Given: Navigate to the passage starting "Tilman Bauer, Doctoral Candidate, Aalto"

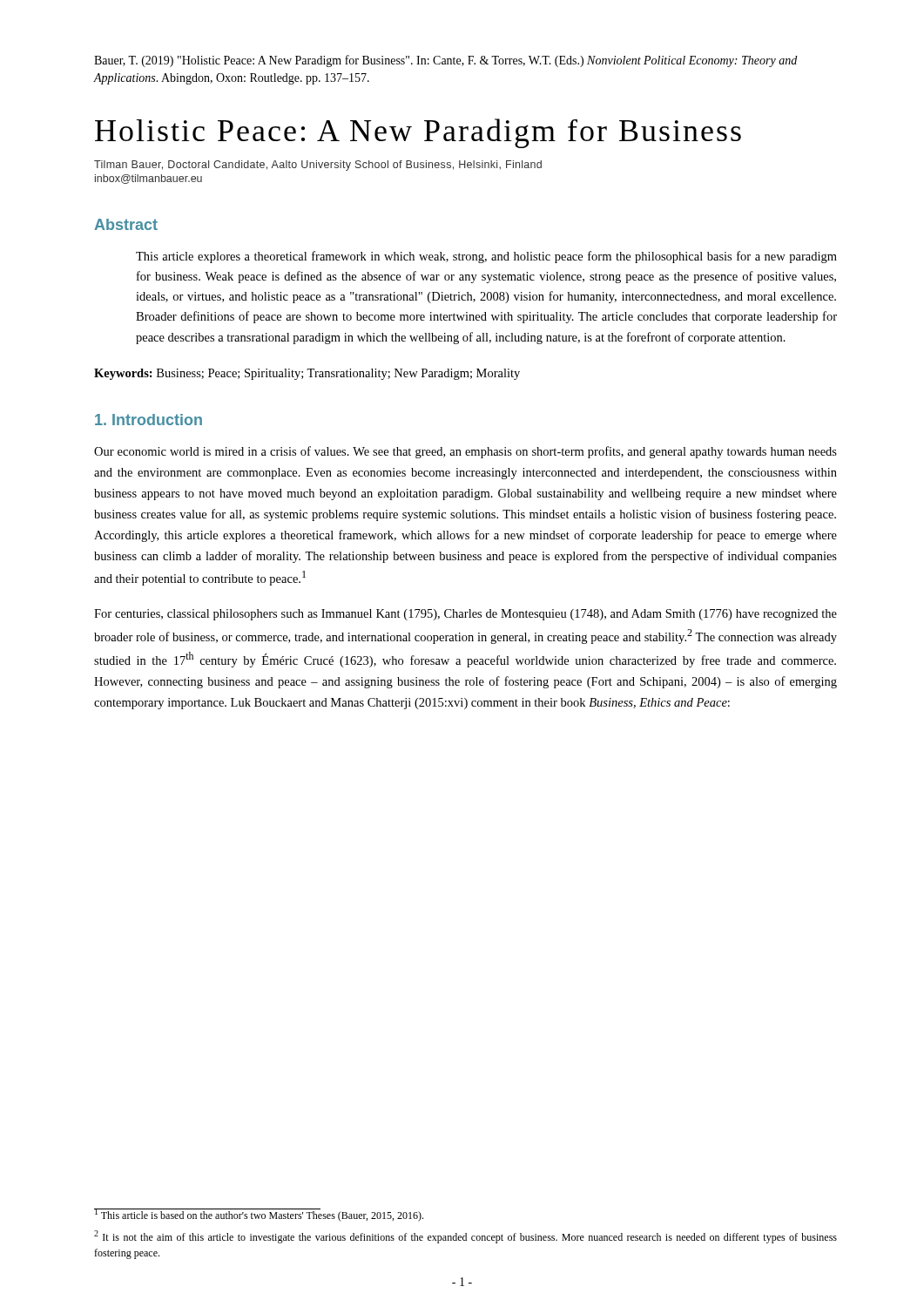Looking at the screenshot, I should click(318, 164).
